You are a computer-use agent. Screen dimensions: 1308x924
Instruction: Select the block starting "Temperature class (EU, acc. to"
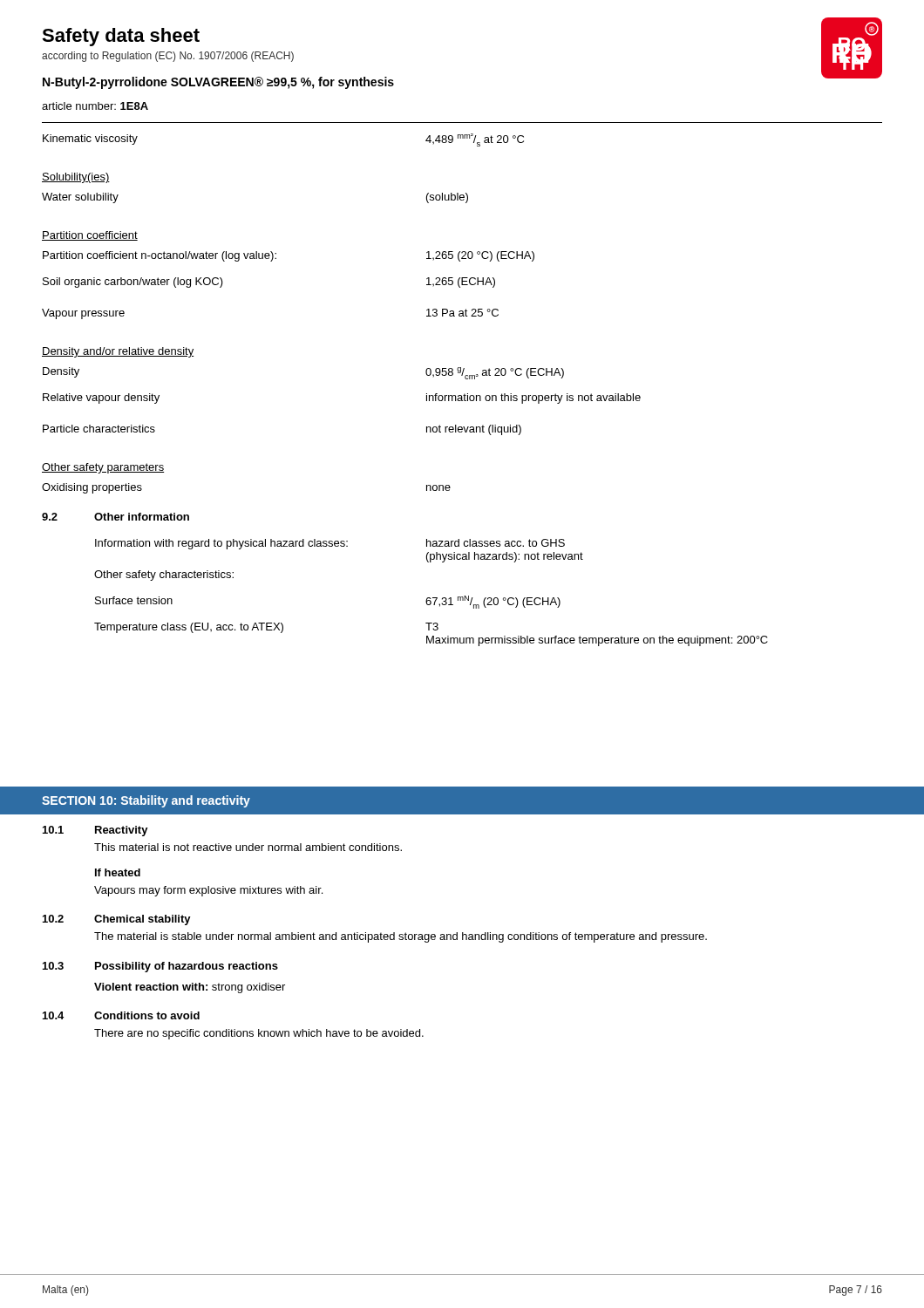coord(462,633)
